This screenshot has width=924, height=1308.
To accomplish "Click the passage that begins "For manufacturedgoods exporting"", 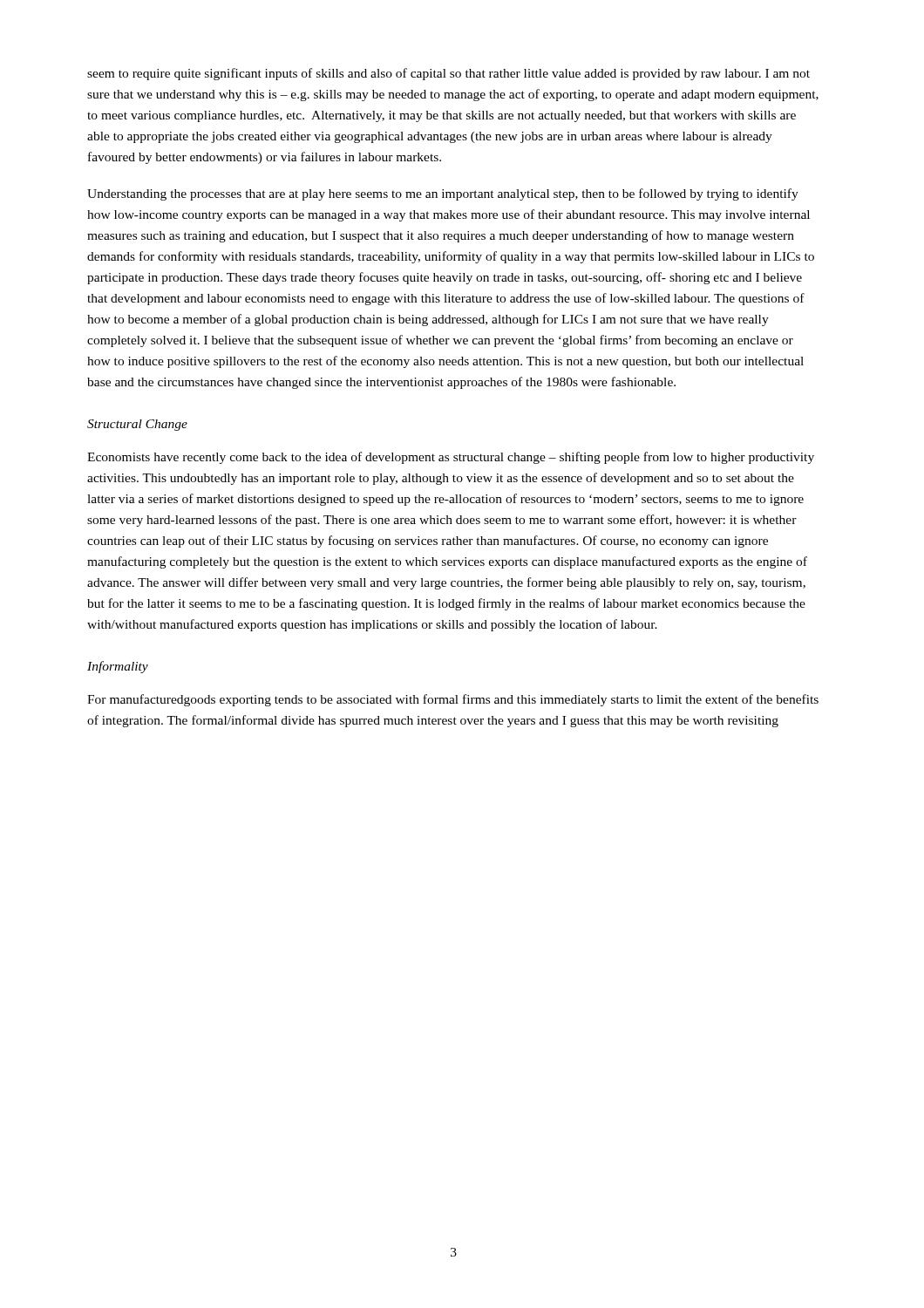I will click(x=453, y=710).
